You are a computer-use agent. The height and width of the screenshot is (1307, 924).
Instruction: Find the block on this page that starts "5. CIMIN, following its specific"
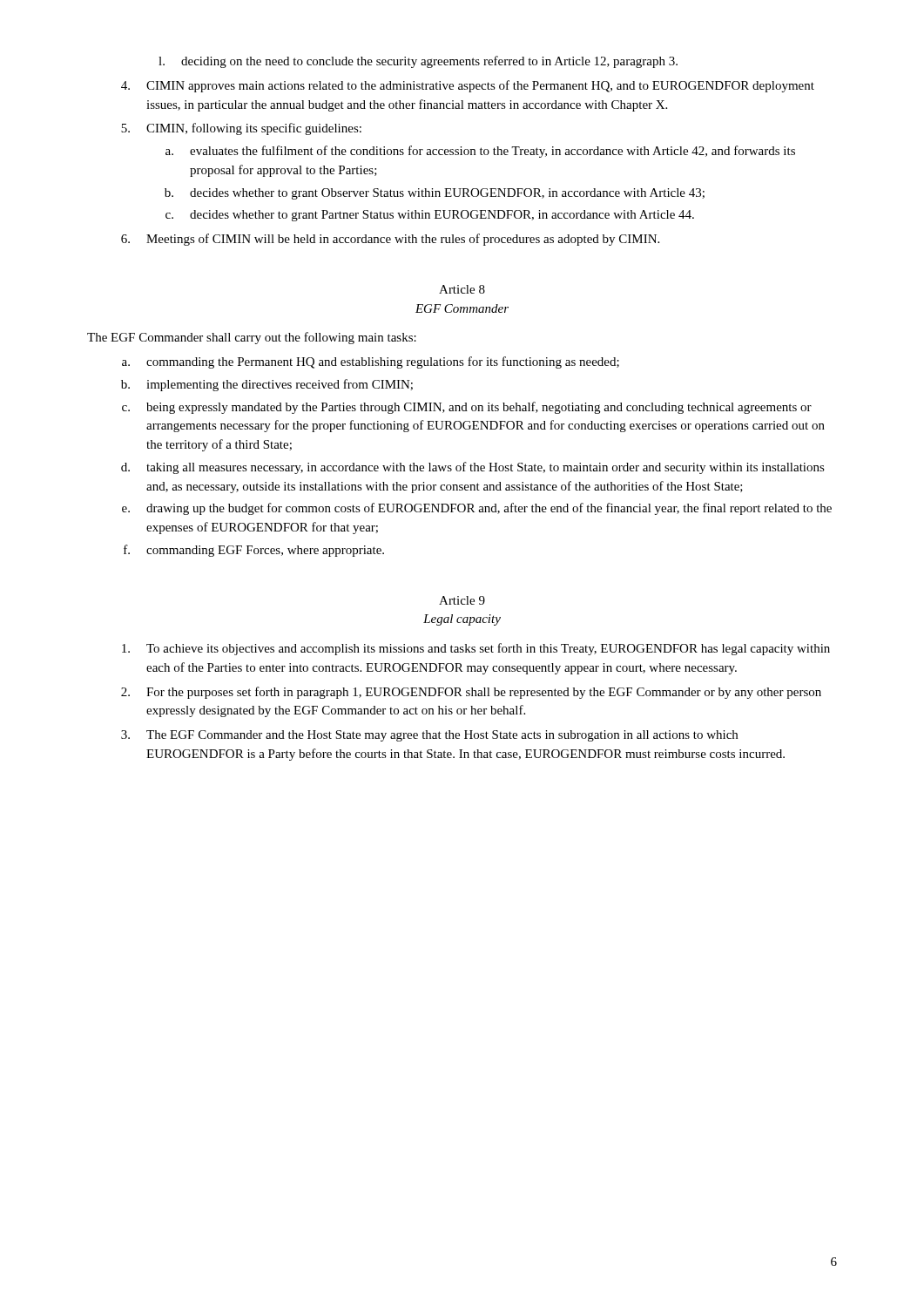(x=241, y=129)
